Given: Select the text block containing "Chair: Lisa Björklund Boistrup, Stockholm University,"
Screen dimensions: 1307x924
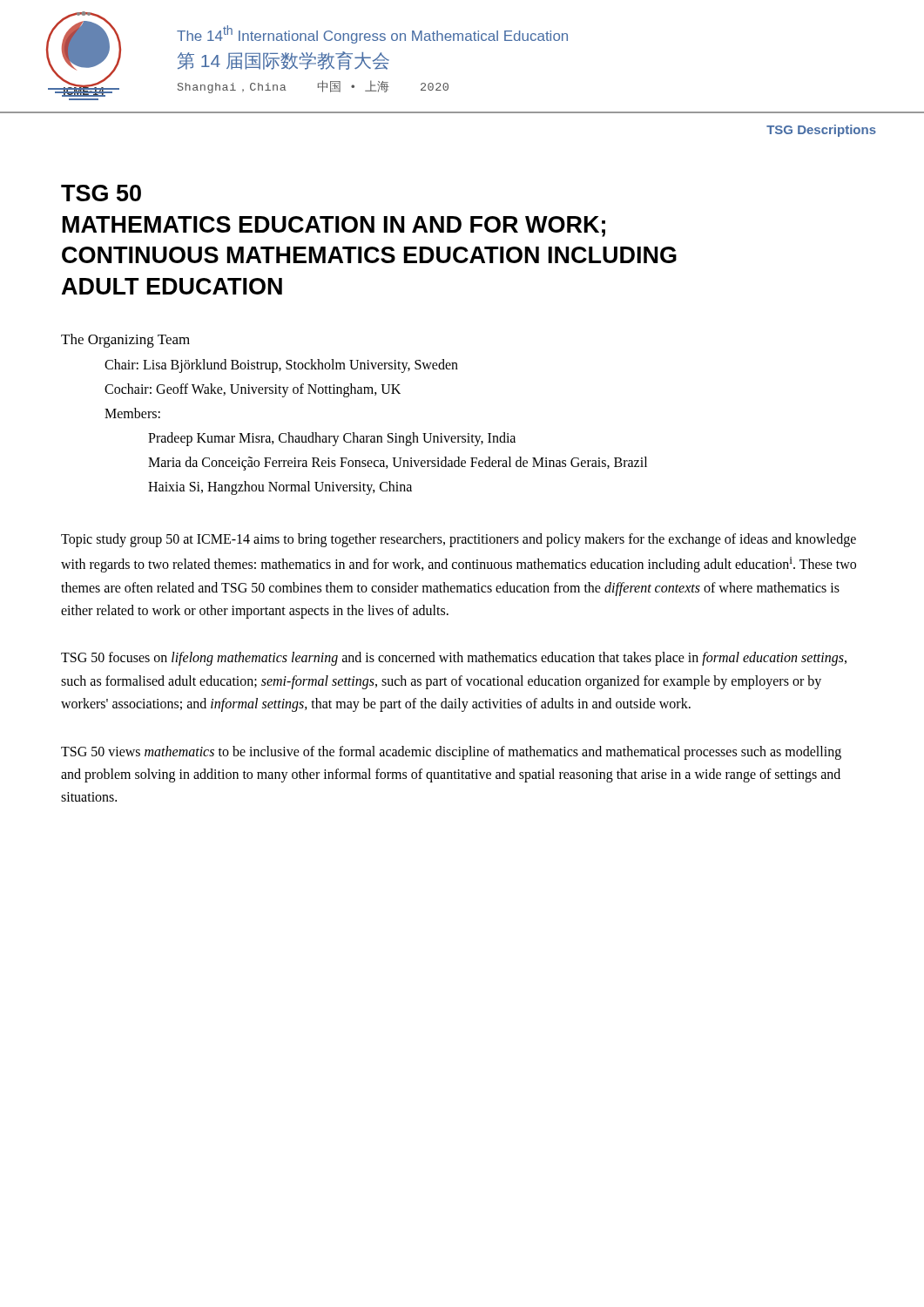Looking at the screenshot, I should click(281, 364).
